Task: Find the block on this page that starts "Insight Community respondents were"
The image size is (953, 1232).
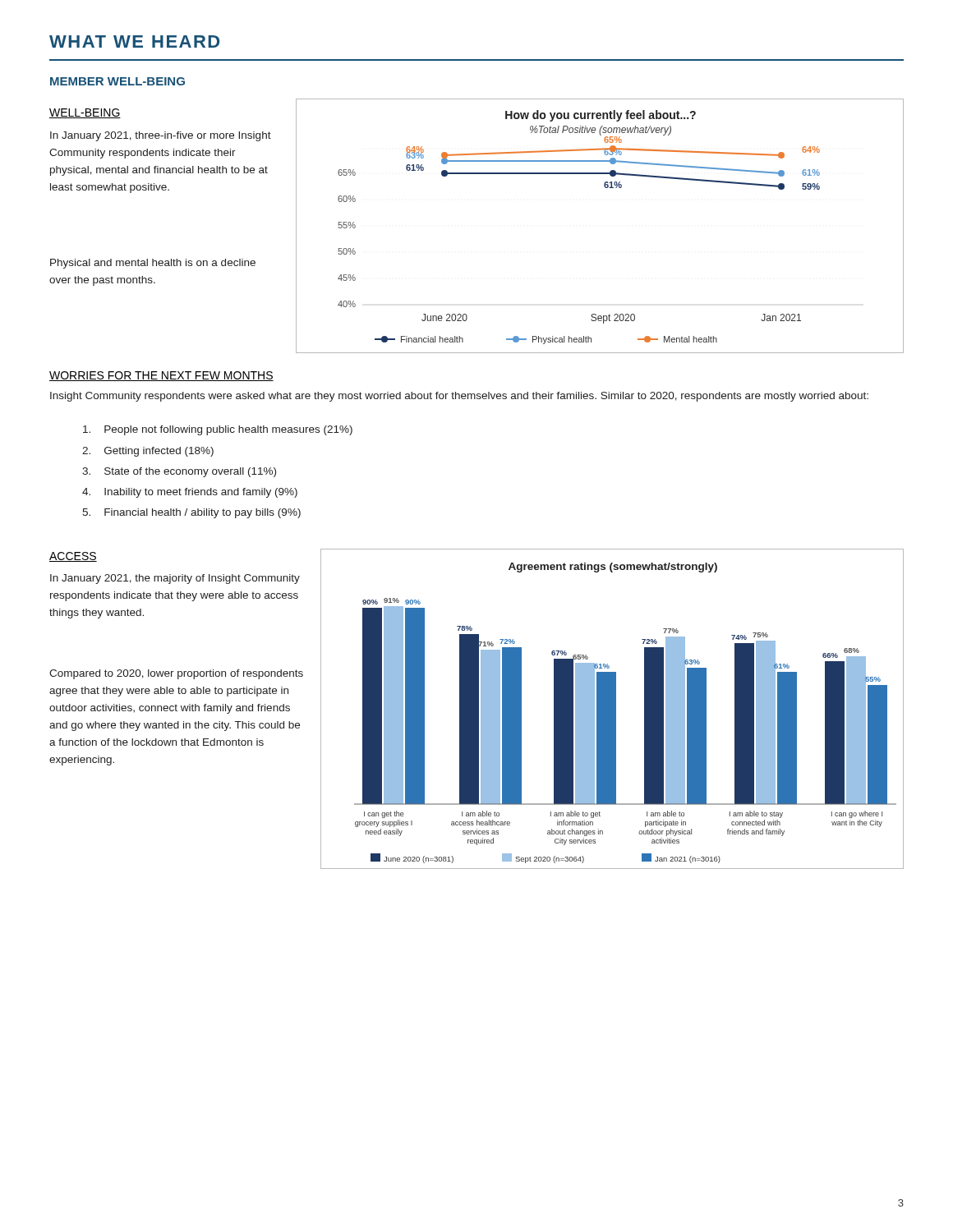Action: [x=459, y=395]
